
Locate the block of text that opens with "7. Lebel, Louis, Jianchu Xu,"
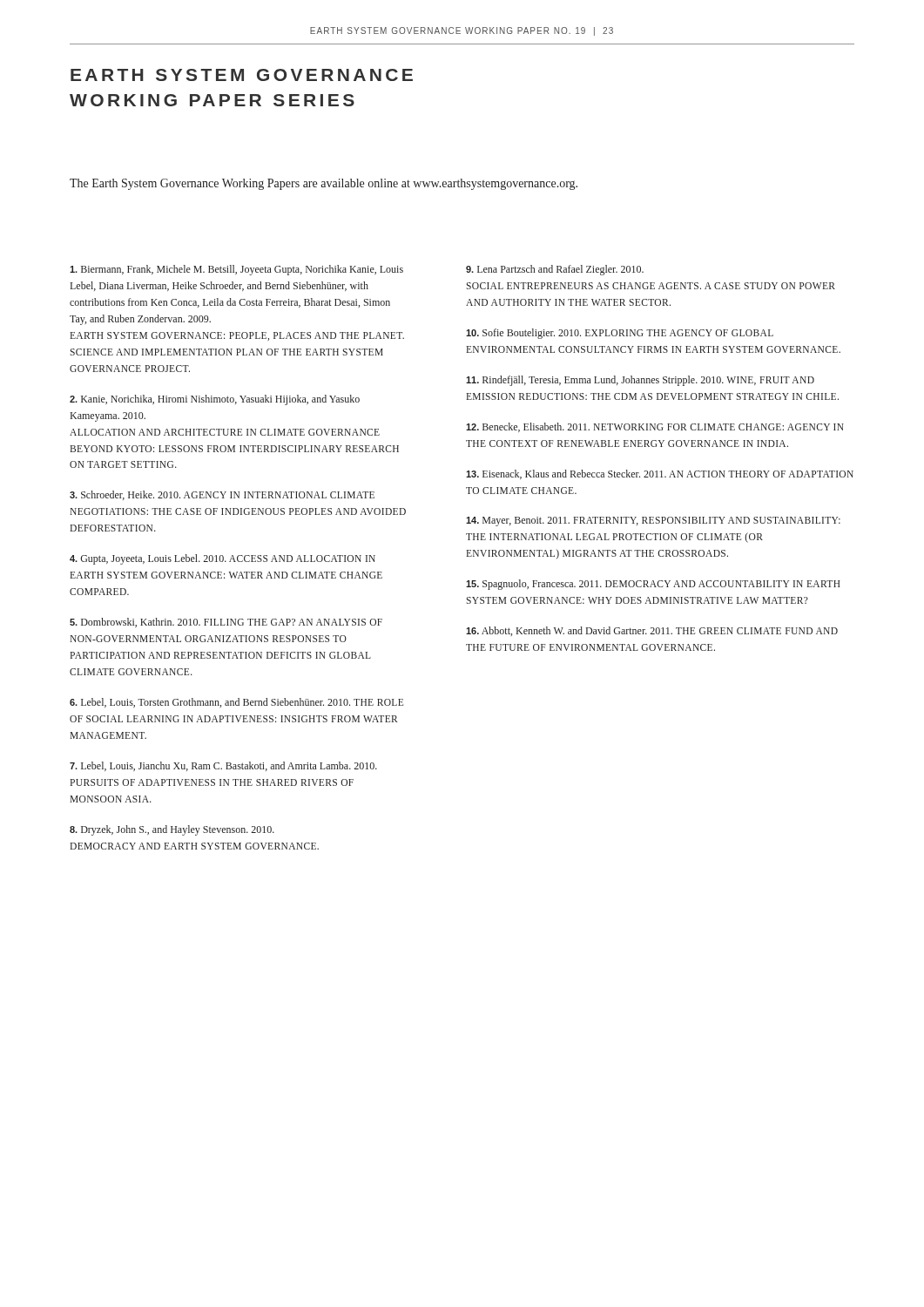click(223, 782)
